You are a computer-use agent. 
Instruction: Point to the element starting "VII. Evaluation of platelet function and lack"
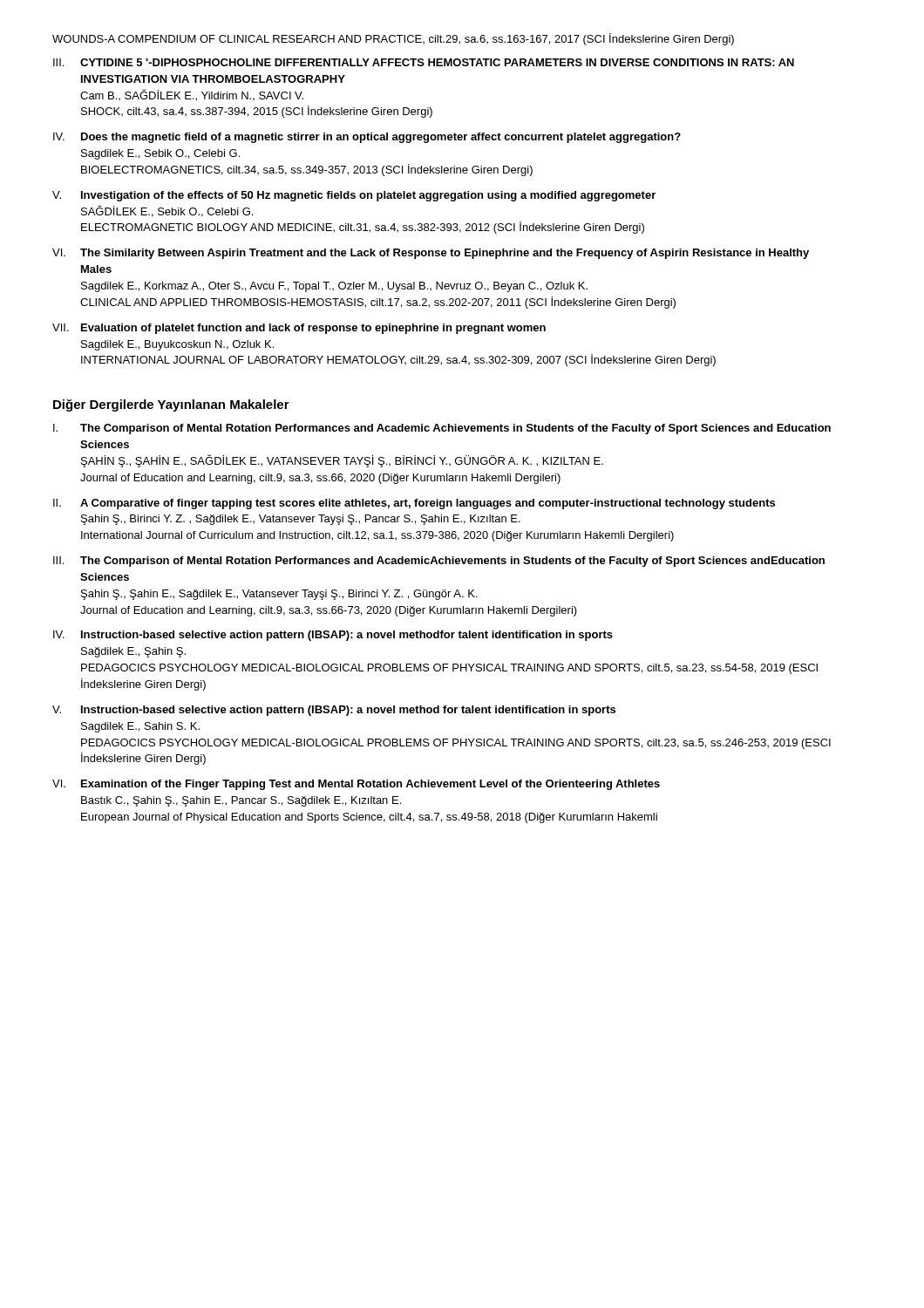click(x=299, y=329)
